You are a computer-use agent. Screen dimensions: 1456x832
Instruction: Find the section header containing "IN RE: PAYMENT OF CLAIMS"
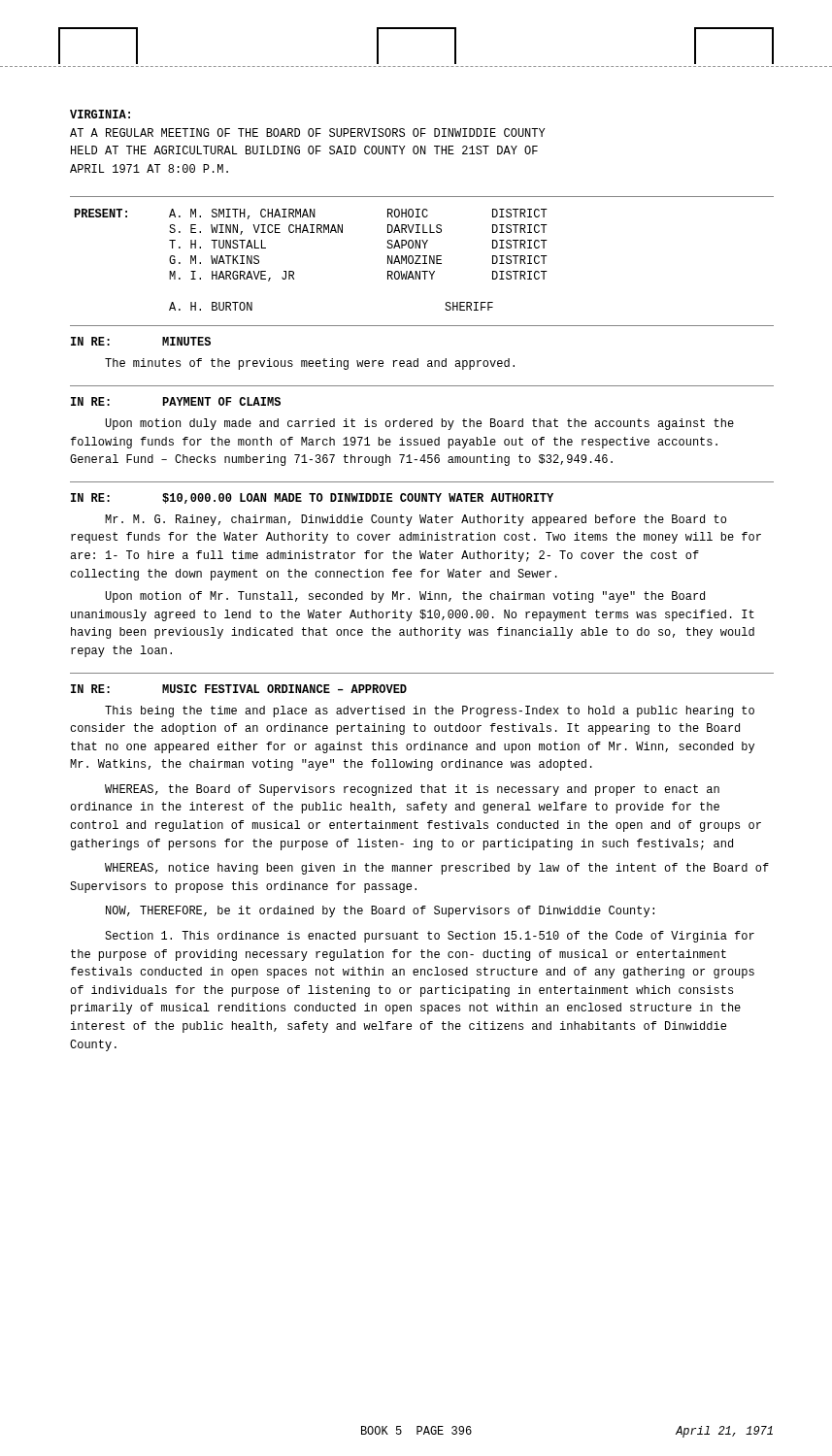(176, 401)
